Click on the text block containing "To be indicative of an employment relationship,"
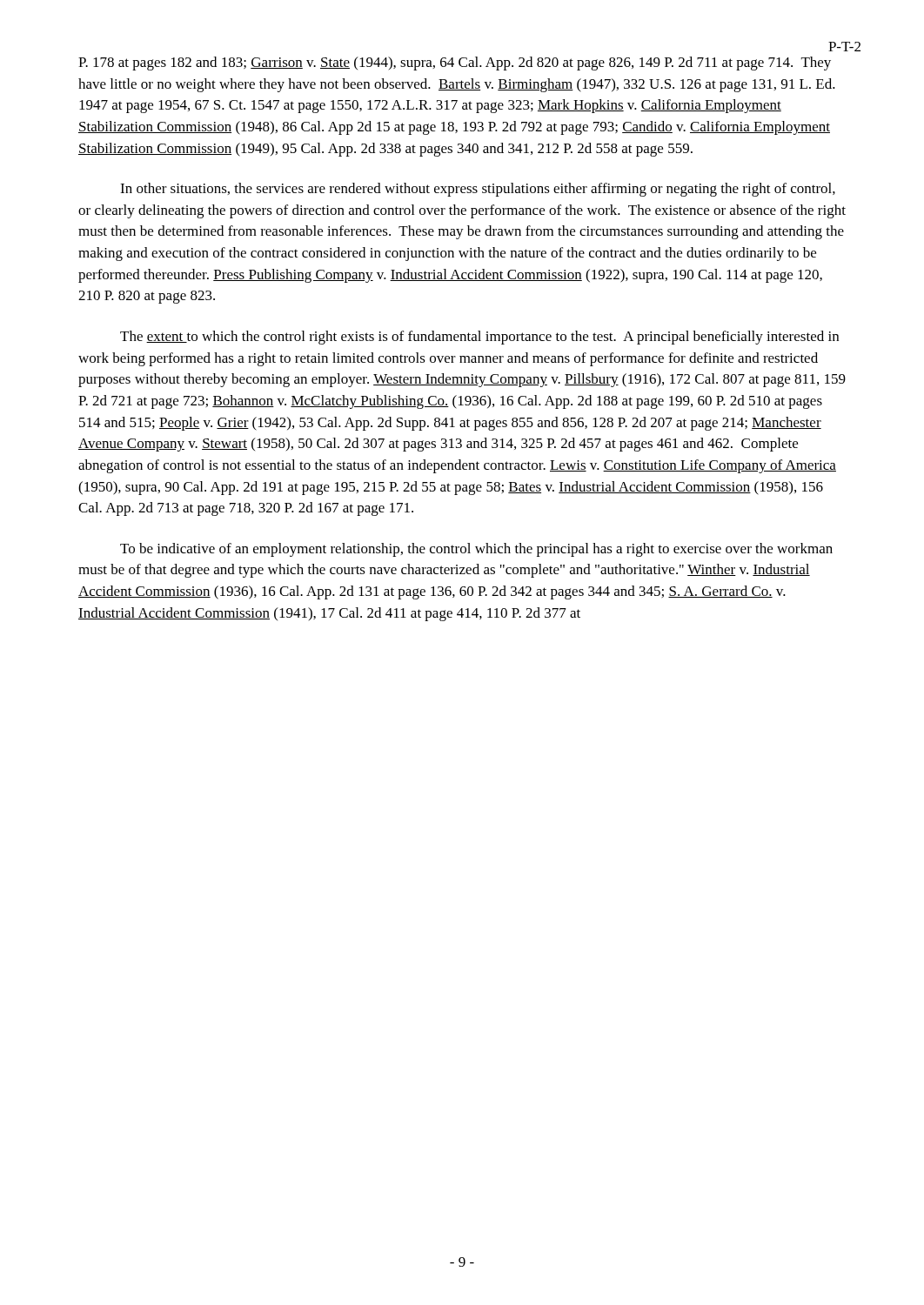924x1305 pixels. [462, 581]
